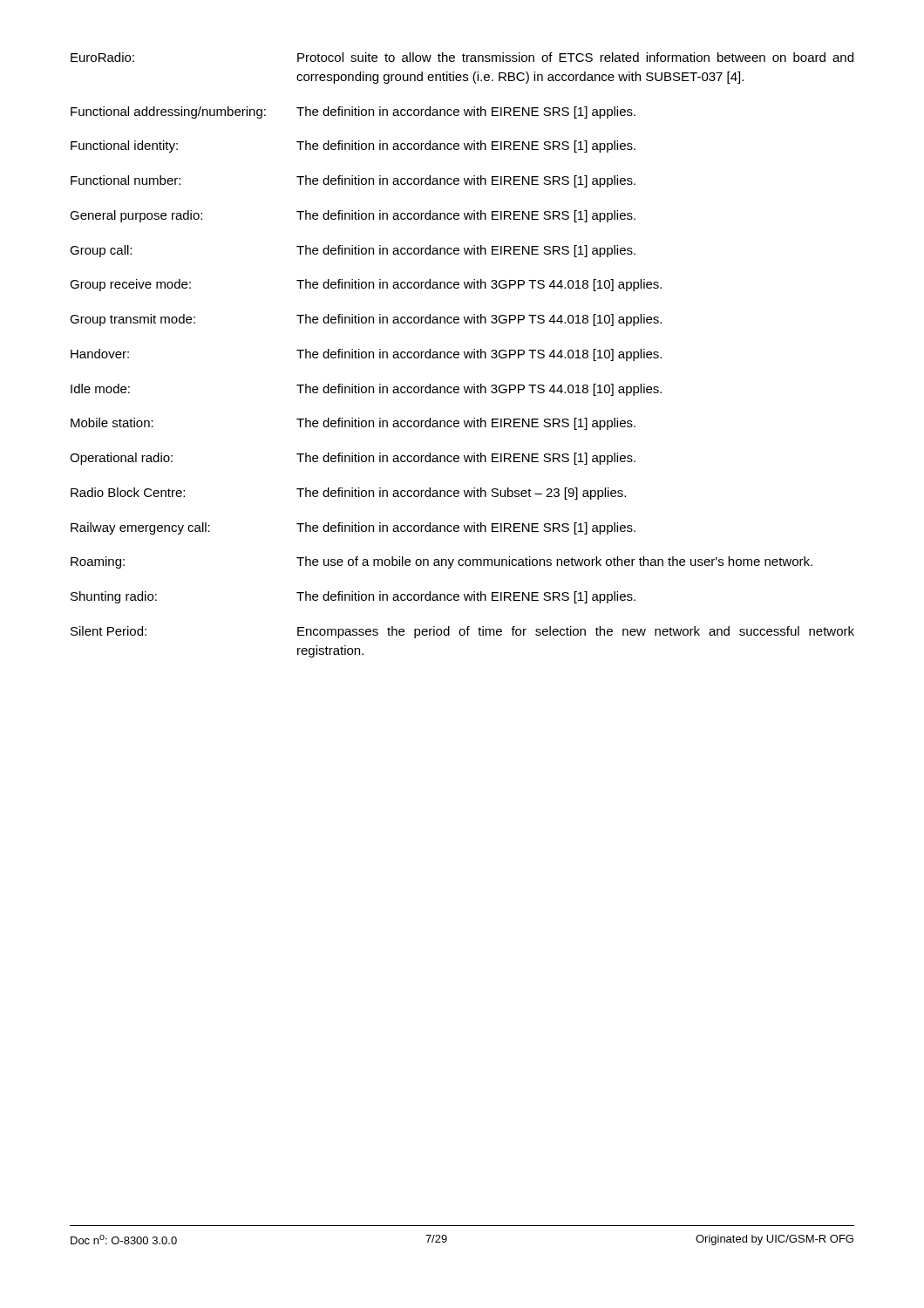Locate the block of text that opens with "General purpose radio: The definition"
This screenshot has height=1308, width=924.
[462, 215]
